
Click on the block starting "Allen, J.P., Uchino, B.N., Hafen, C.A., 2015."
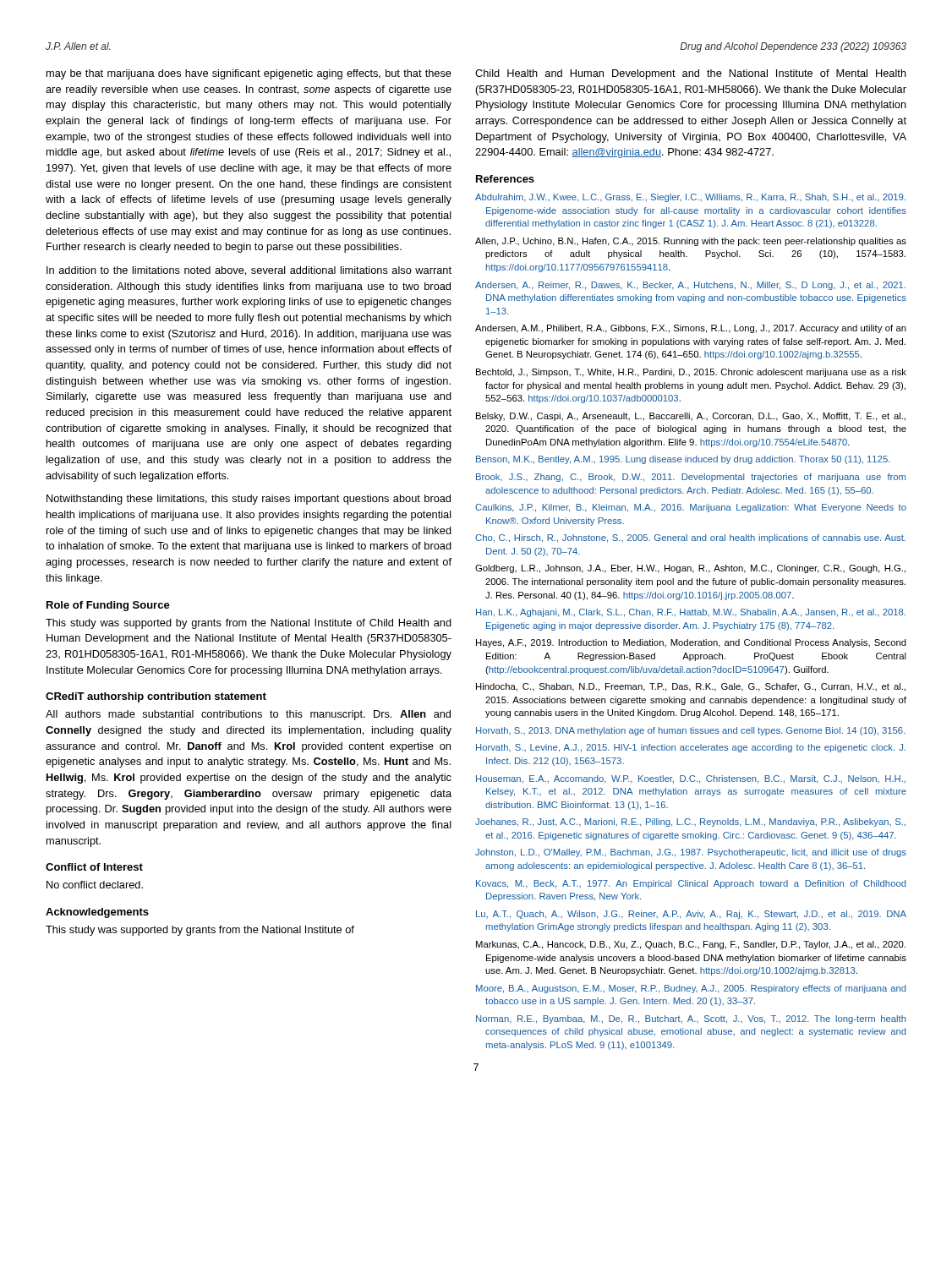coord(691,254)
